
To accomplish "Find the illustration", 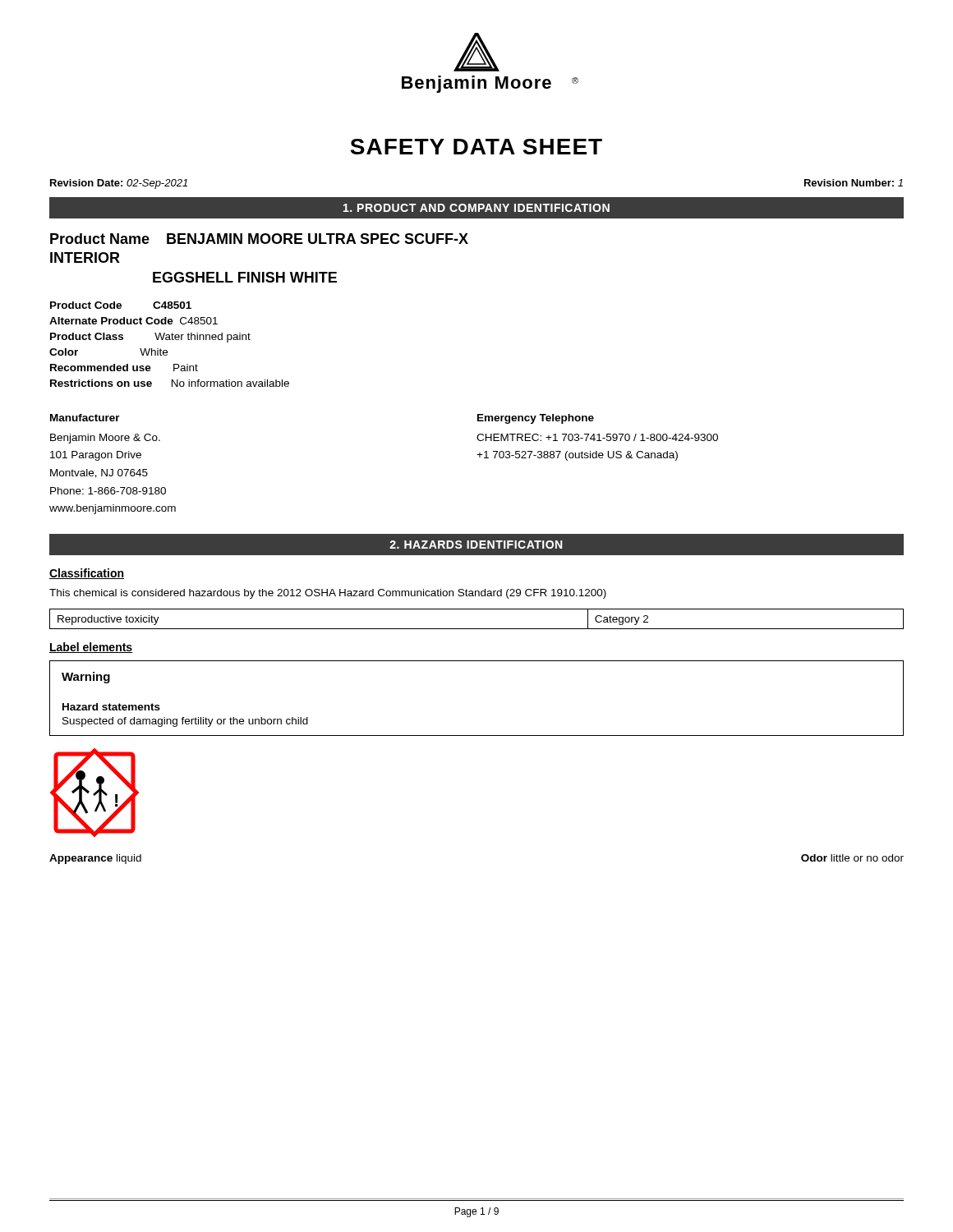I will click(476, 794).
